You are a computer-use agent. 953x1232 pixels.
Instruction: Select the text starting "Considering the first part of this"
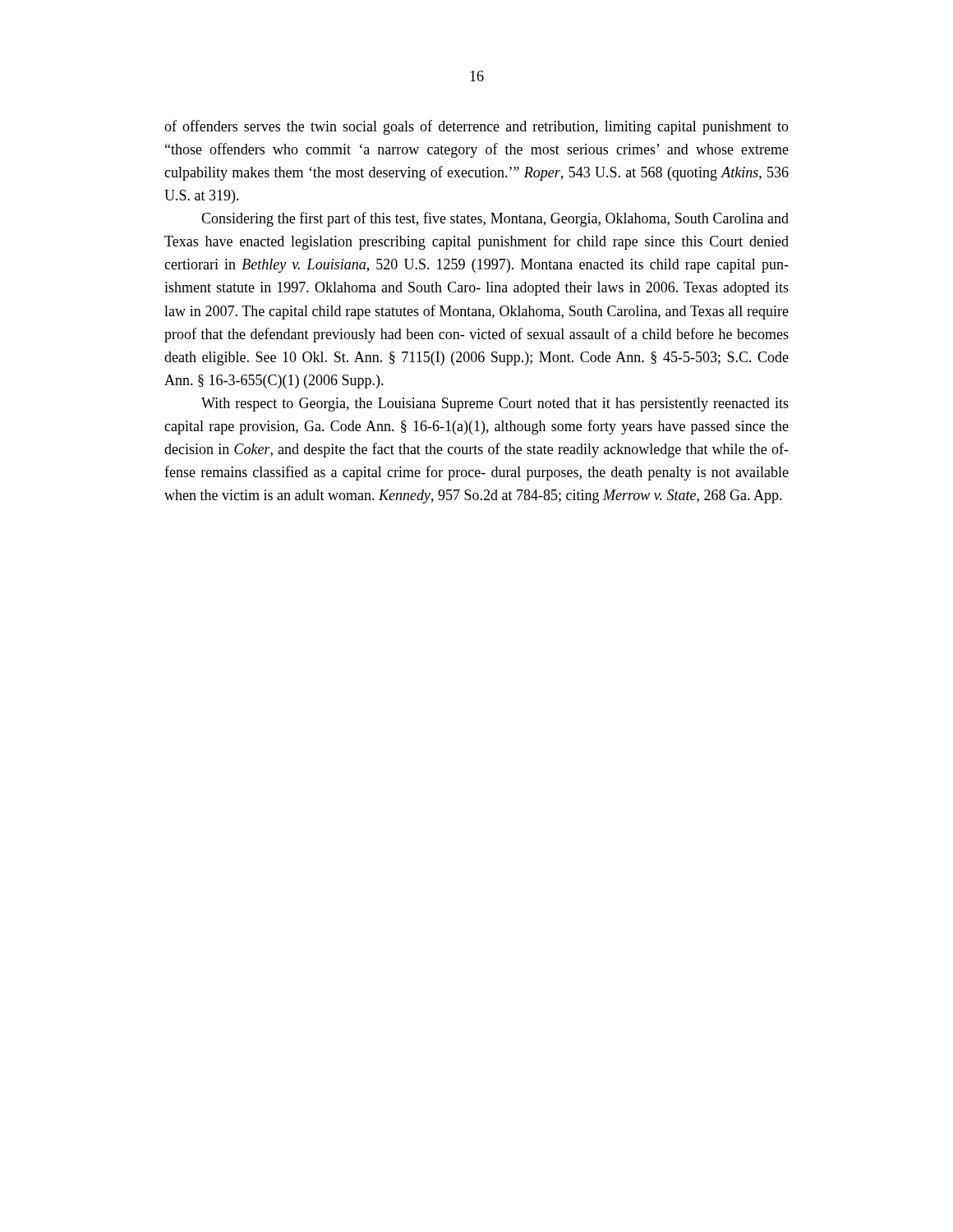click(x=476, y=299)
